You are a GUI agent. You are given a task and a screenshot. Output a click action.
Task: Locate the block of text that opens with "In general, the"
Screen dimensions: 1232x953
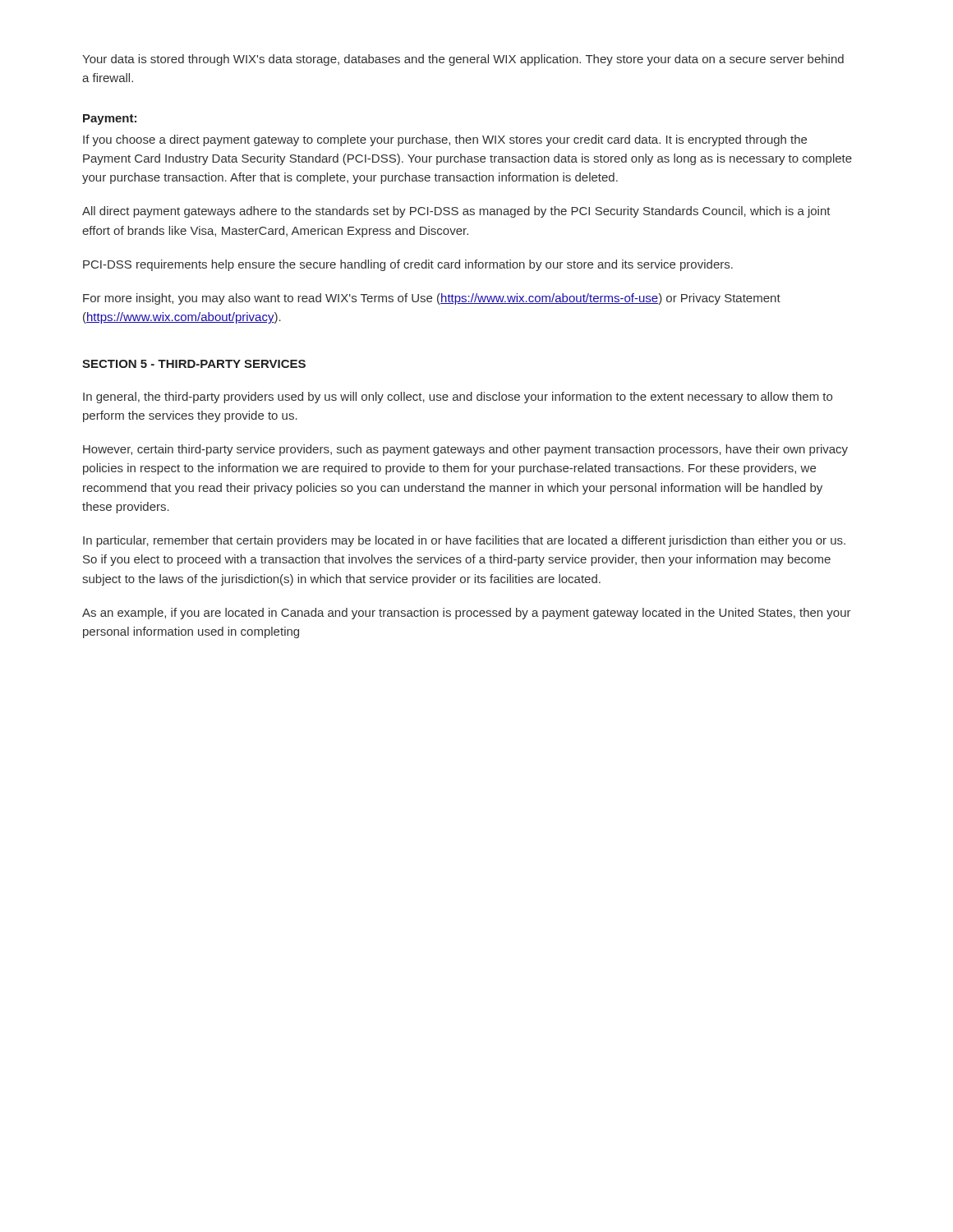click(458, 405)
